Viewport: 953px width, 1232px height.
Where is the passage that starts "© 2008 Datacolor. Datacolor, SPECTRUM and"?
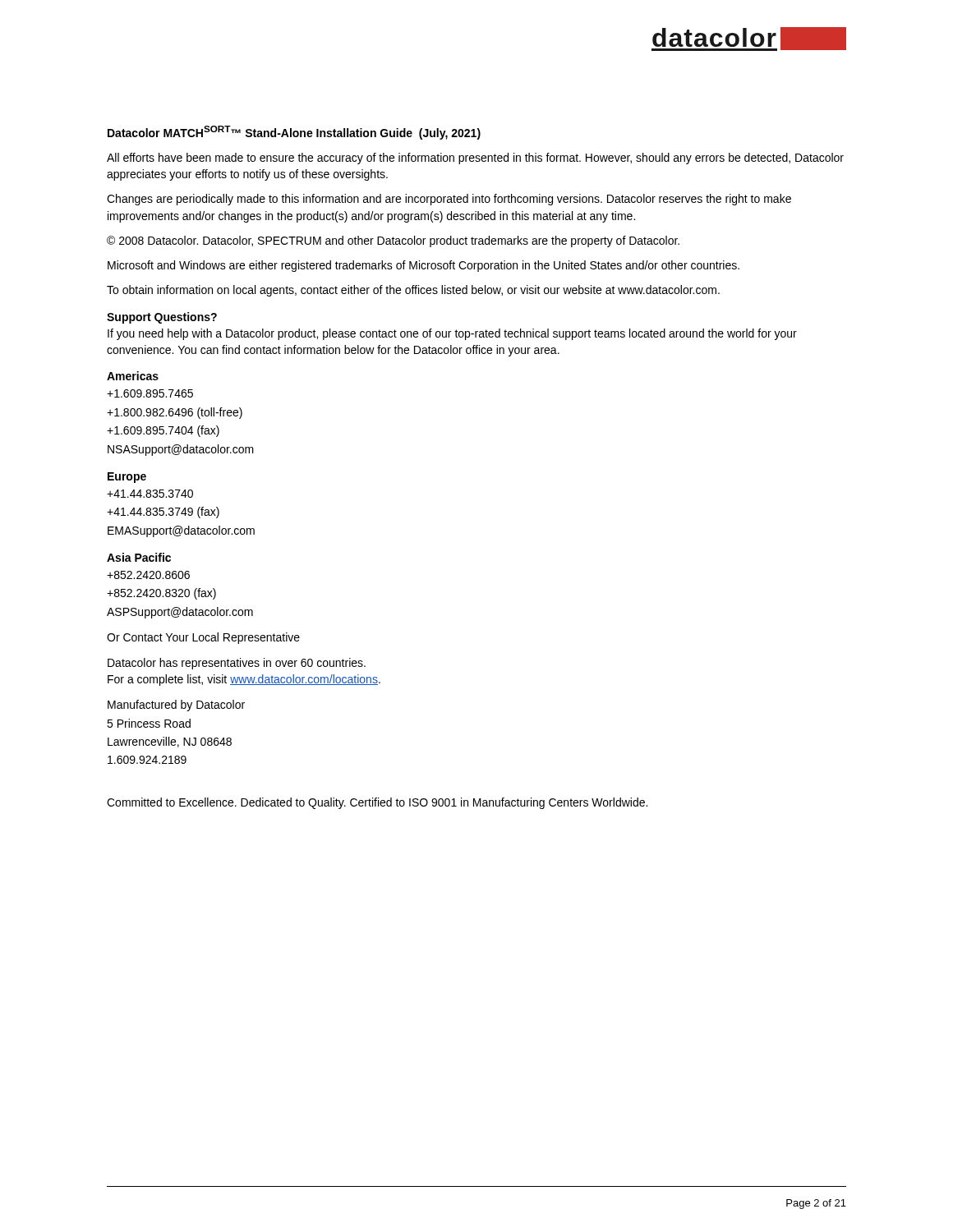pyautogui.click(x=476, y=241)
